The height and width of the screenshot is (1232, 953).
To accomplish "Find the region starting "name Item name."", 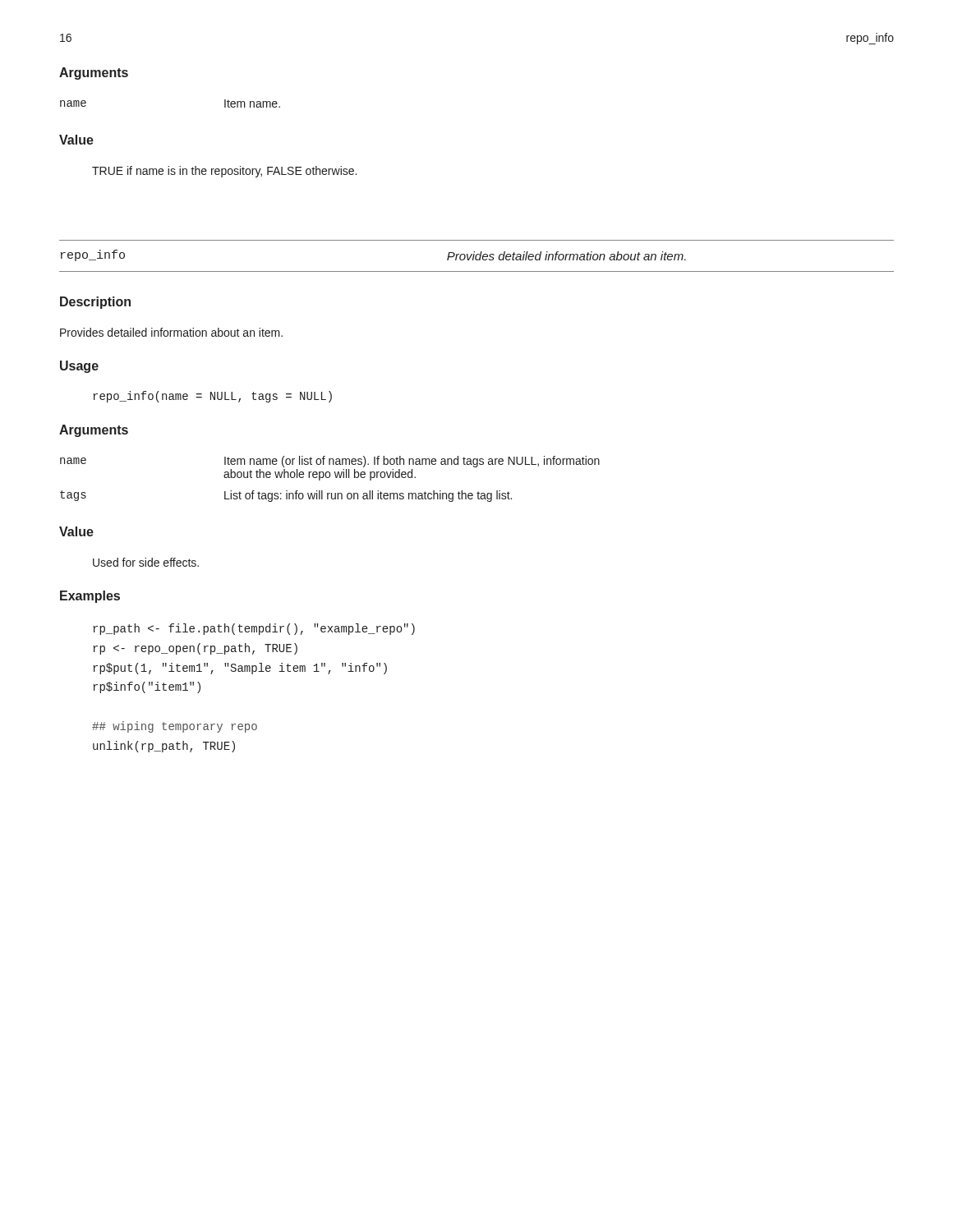I will [74, 103].
